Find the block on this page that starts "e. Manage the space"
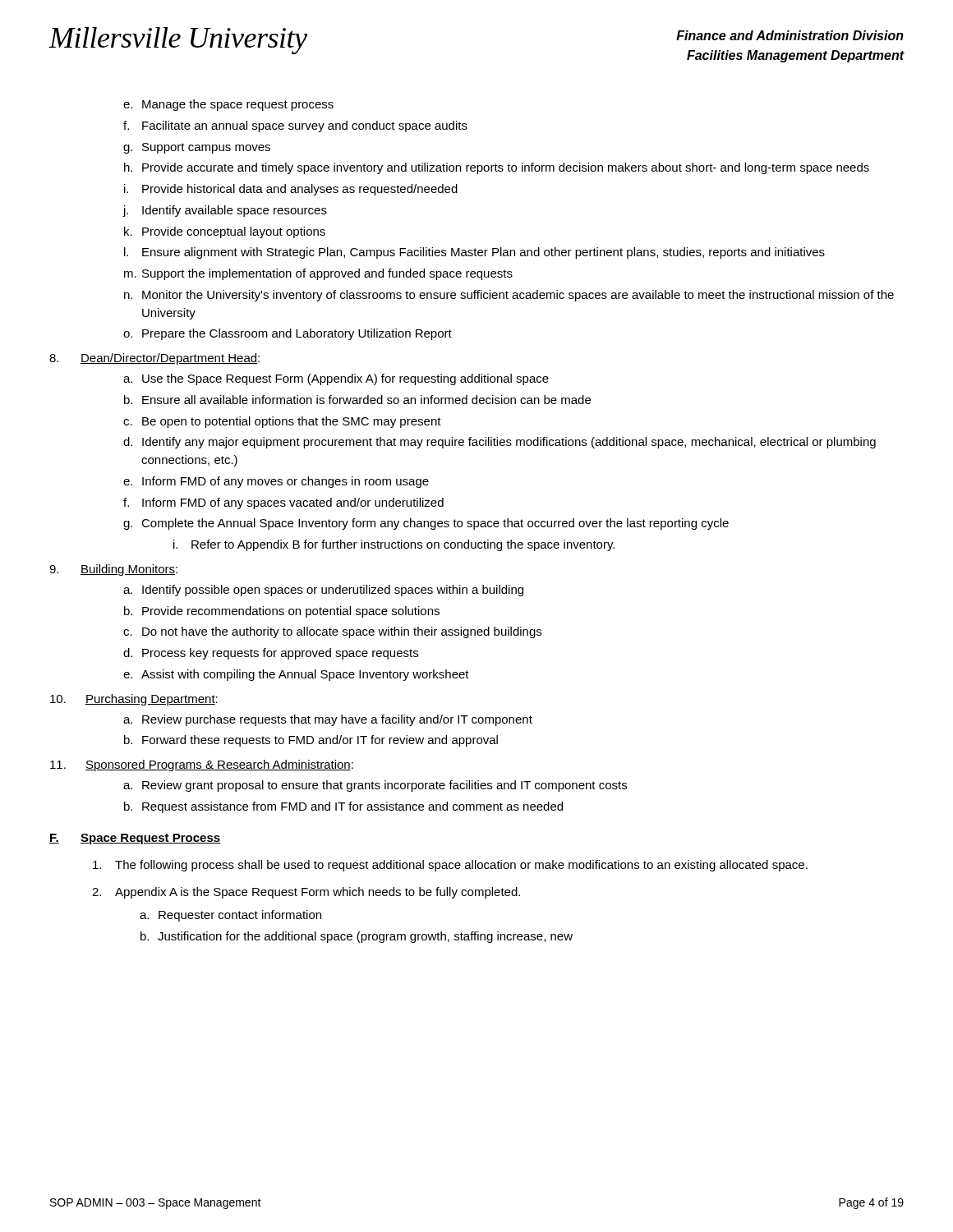 [x=229, y=104]
